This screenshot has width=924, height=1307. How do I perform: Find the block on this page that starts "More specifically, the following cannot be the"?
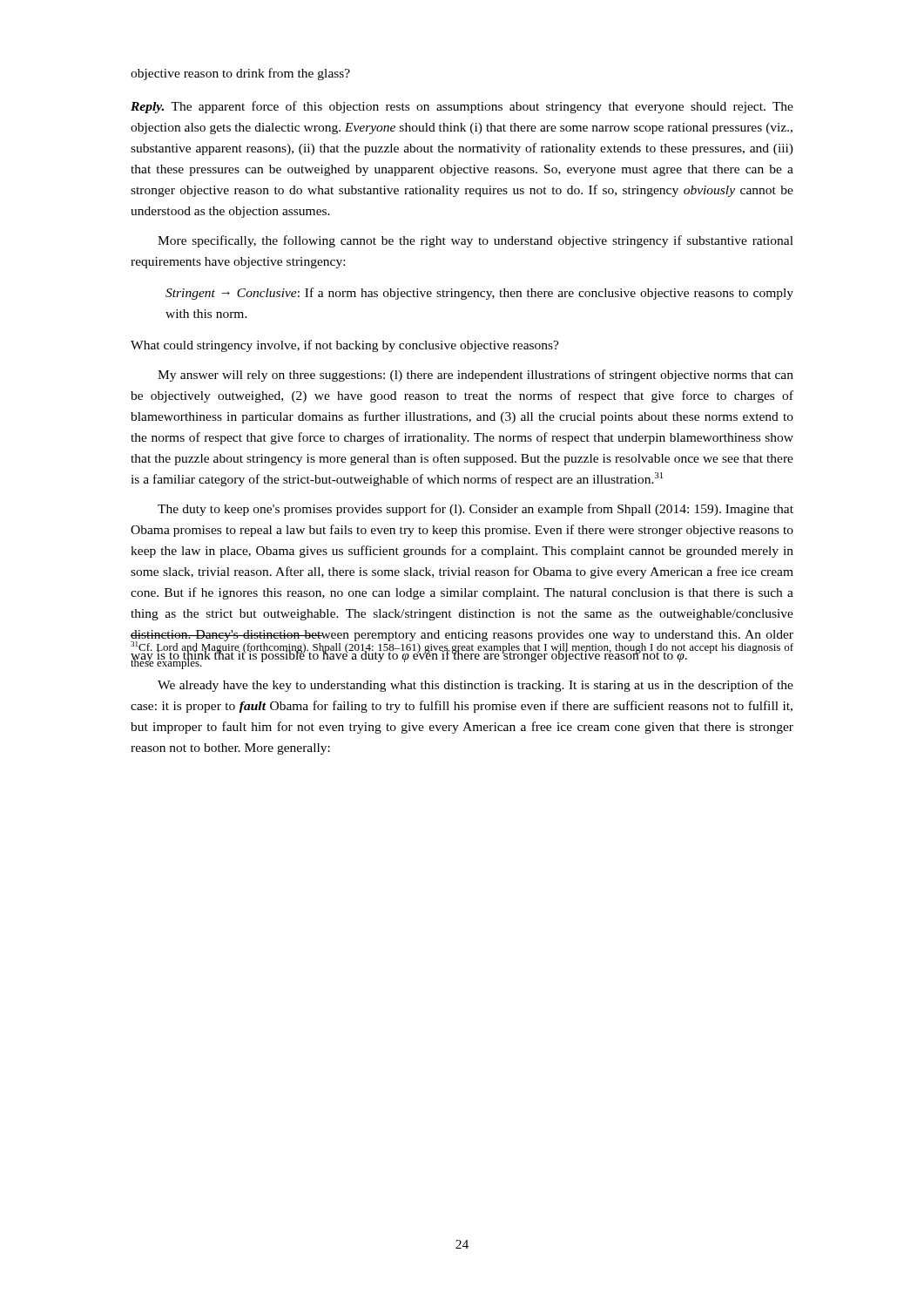pyautogui.click(x=462, y=251)
